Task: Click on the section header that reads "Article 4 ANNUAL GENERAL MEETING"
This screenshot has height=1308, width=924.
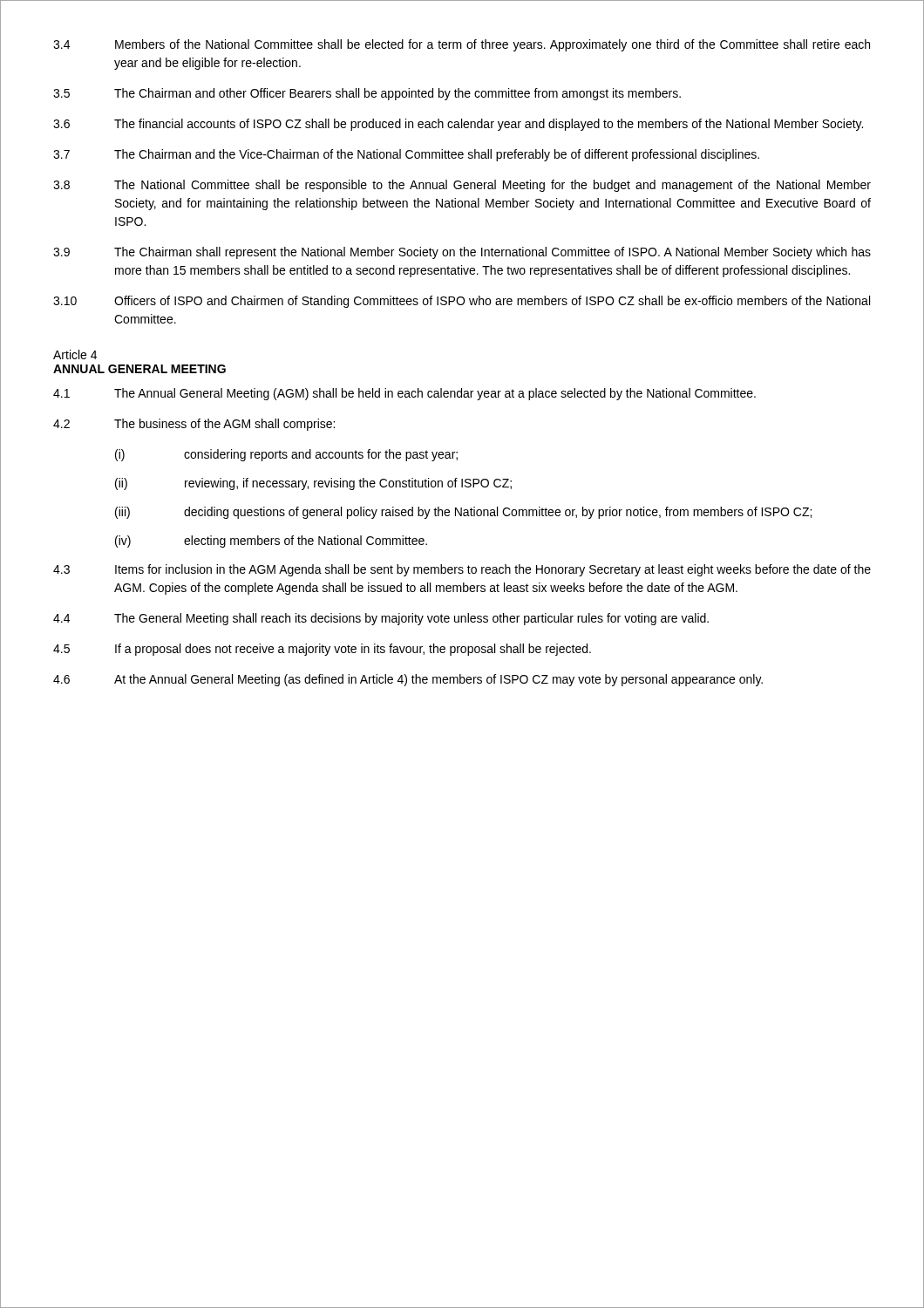Action: click(75, 354)
